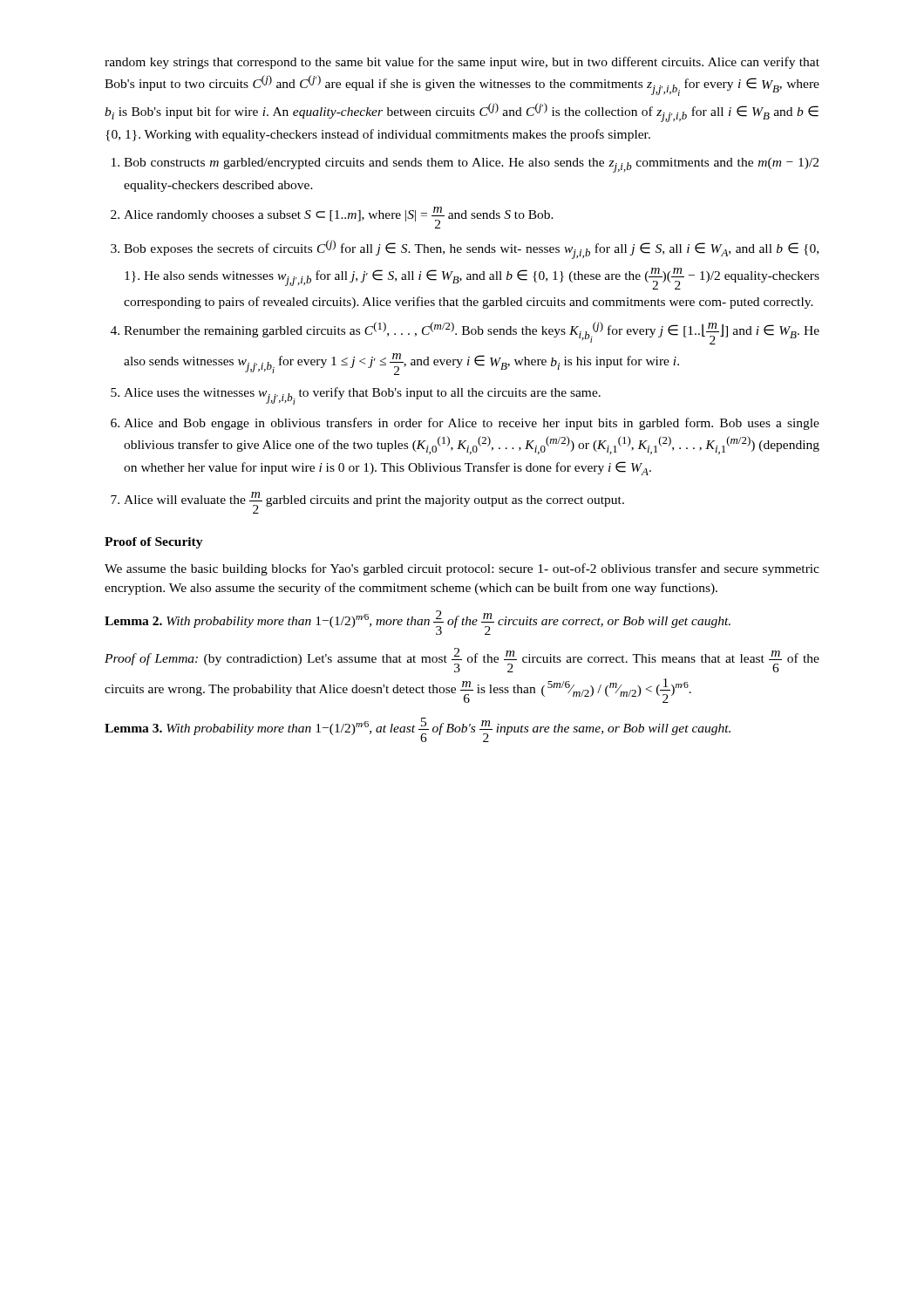The height and width of the screenshot is (1308, 924).
Task: Find the block on this page that starts "Proof of Lemma: (by contradiction) Let's"
Action: click(x=462, y=675)
